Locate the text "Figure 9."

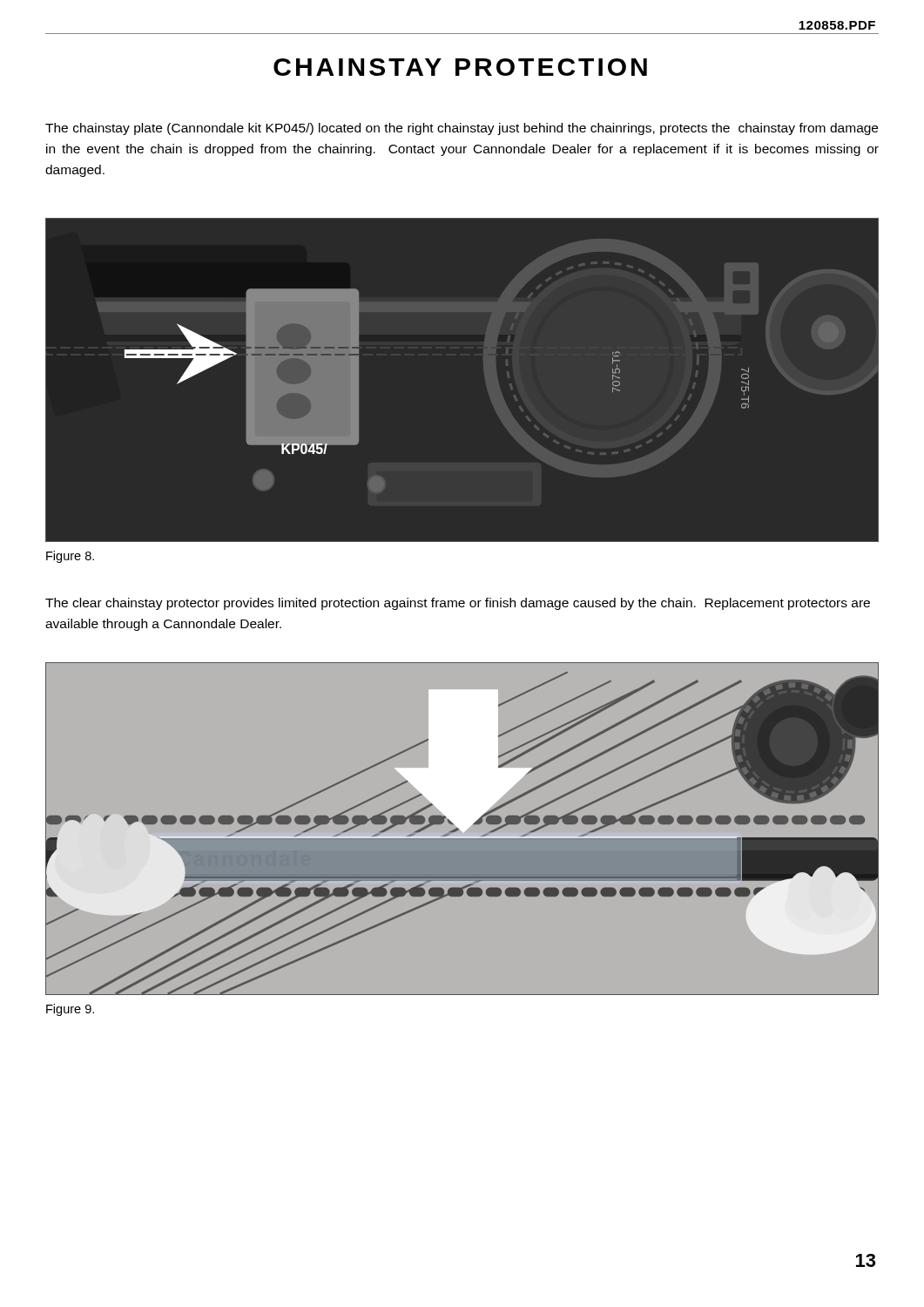pyautogui.click(x=70, y=1009)
